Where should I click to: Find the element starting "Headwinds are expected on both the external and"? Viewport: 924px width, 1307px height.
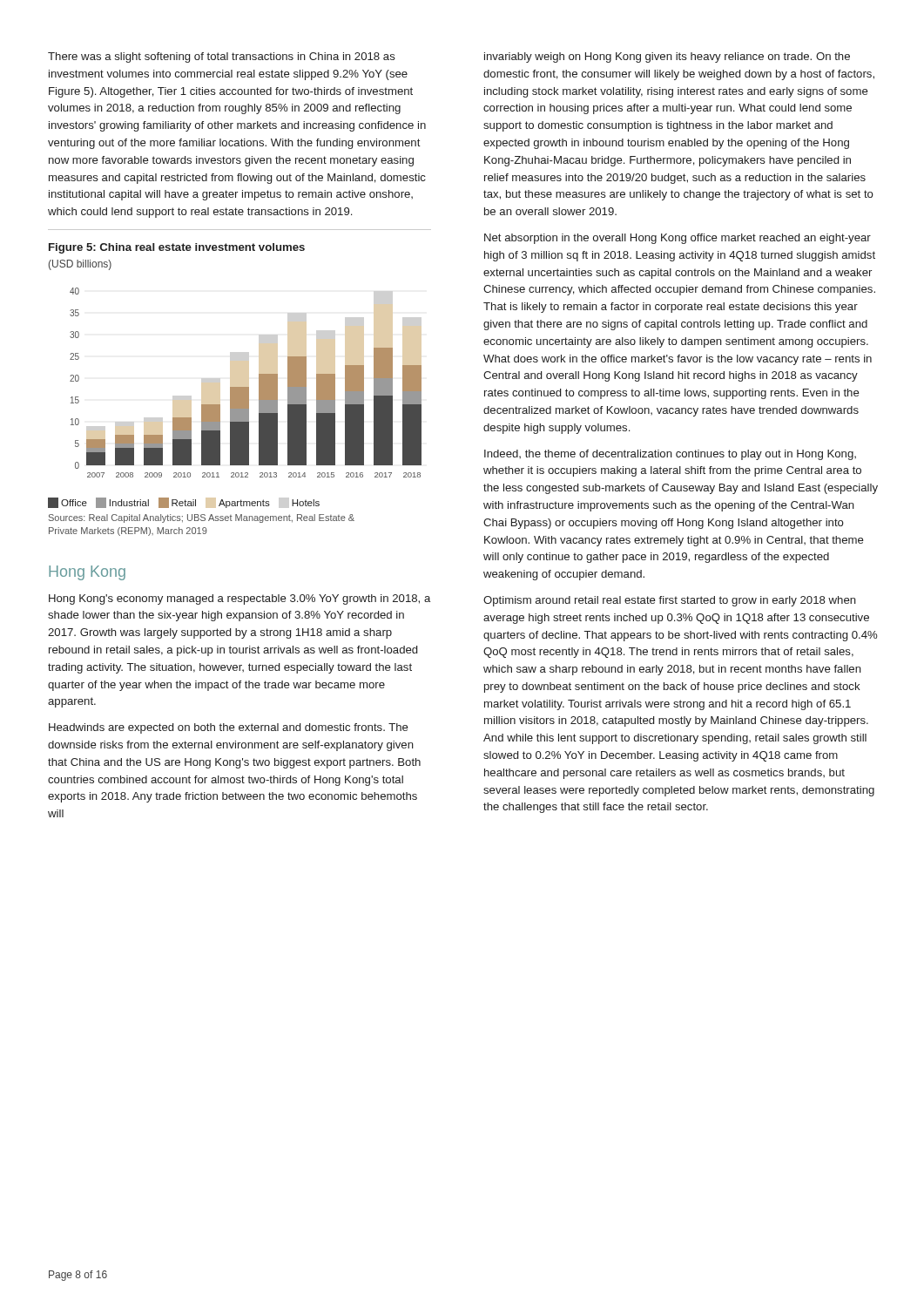239,771
